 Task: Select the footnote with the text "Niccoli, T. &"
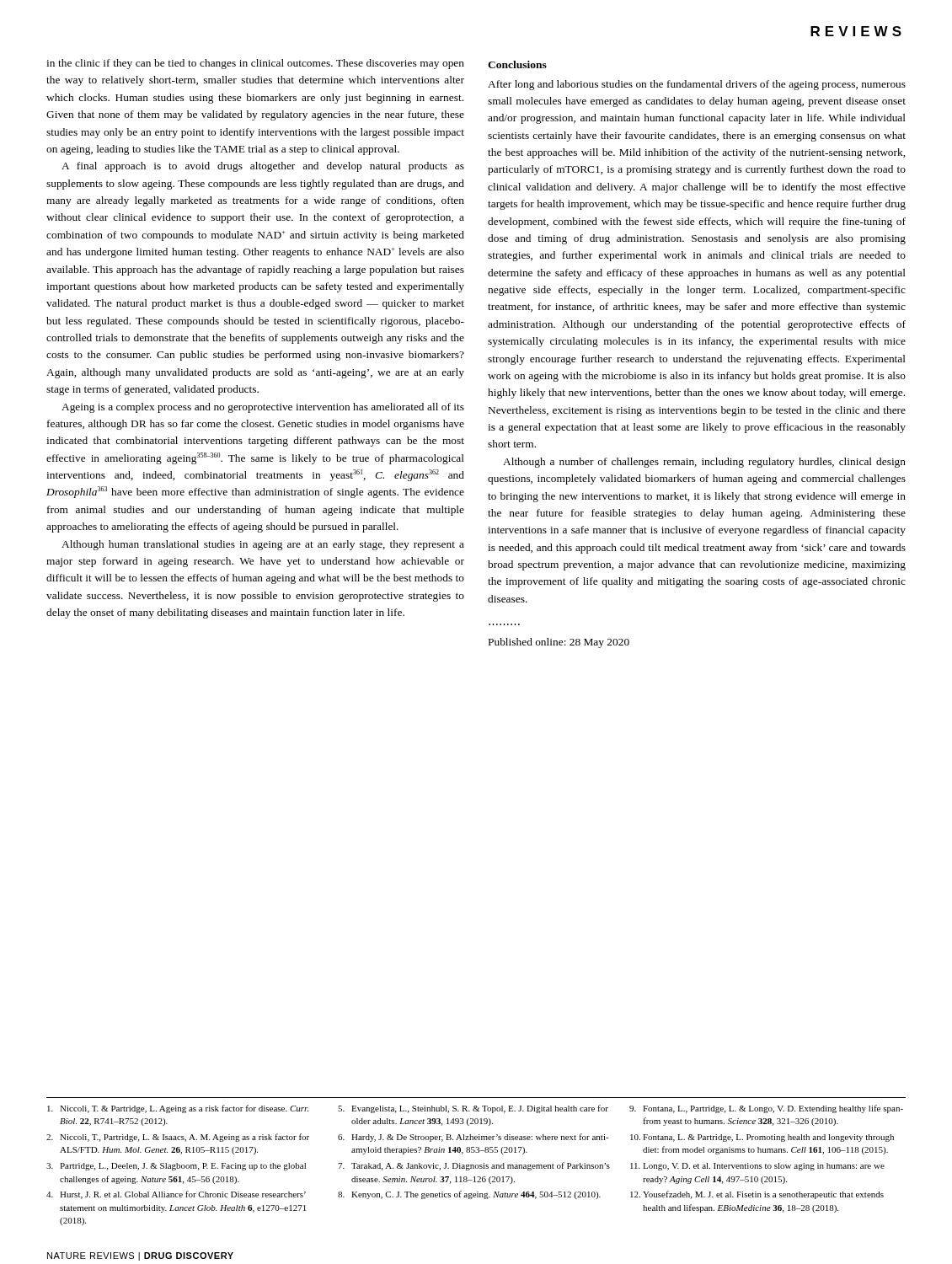476,1166
